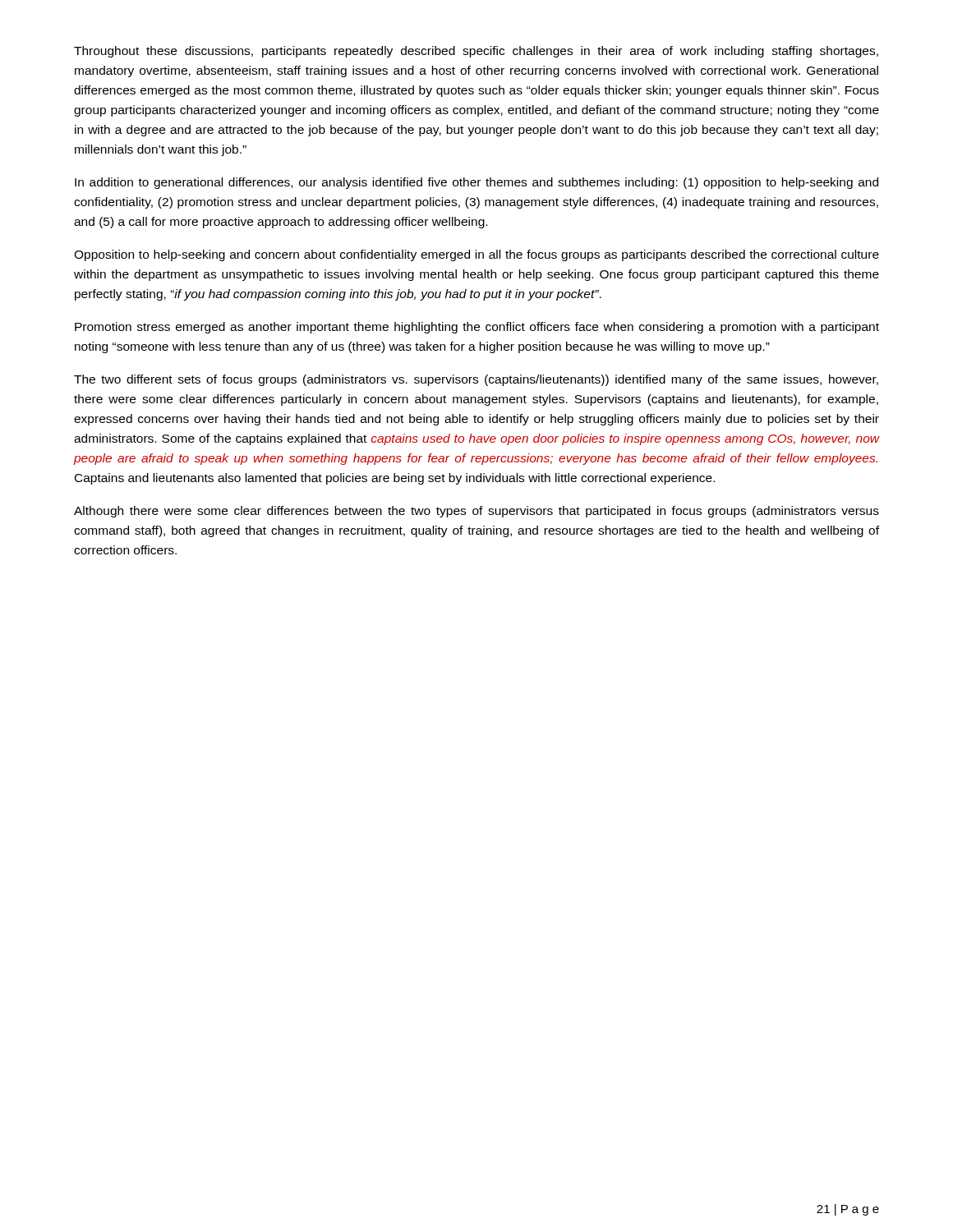Select the text block that reads "Although there were some clear"
Image resolution: width=953 pixels, height=1232 pixels.
[x=476, y=530]
